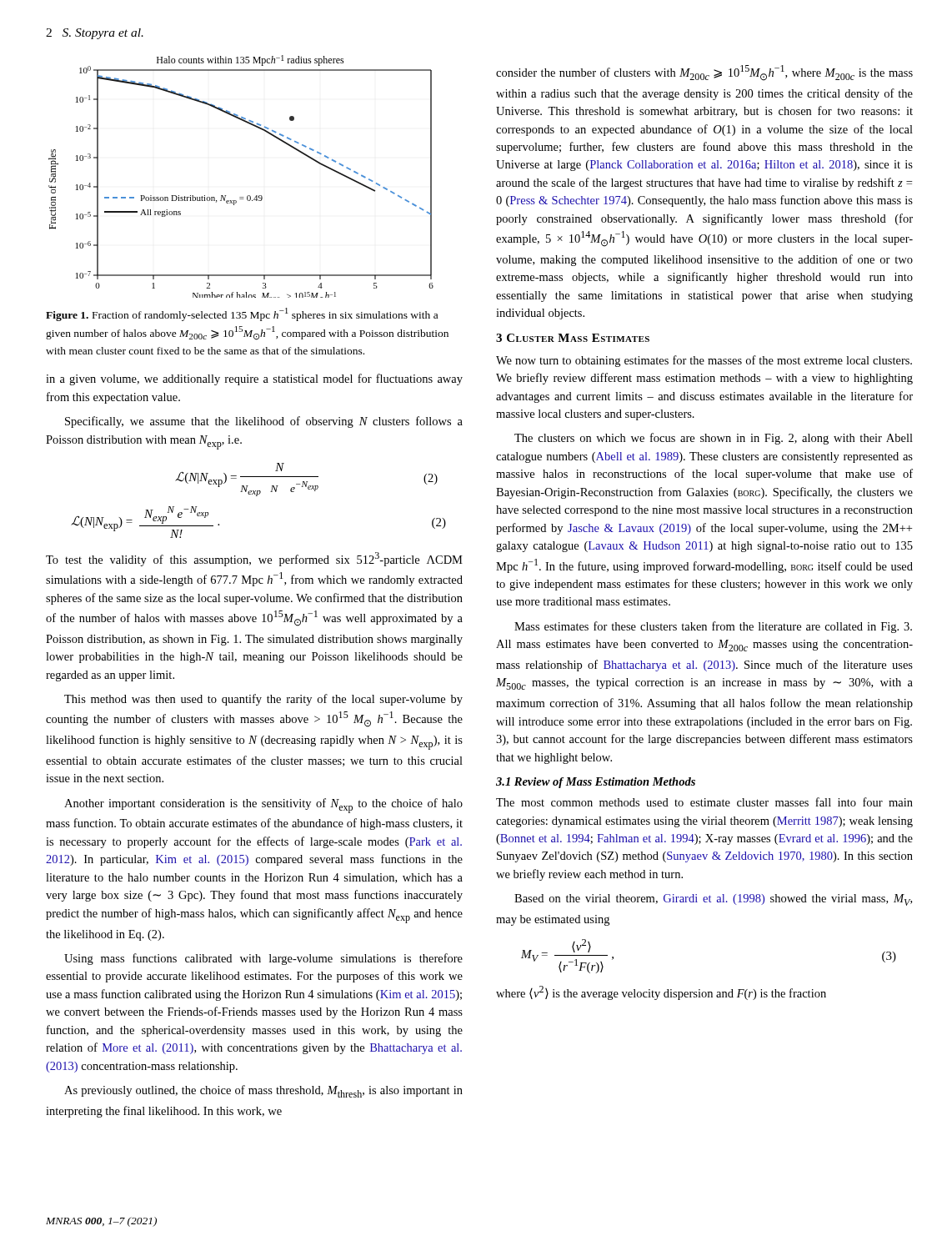
Task: Locate the element starting "3.1 Review of Mass Estimation Methods"
Action: point(596,781)
